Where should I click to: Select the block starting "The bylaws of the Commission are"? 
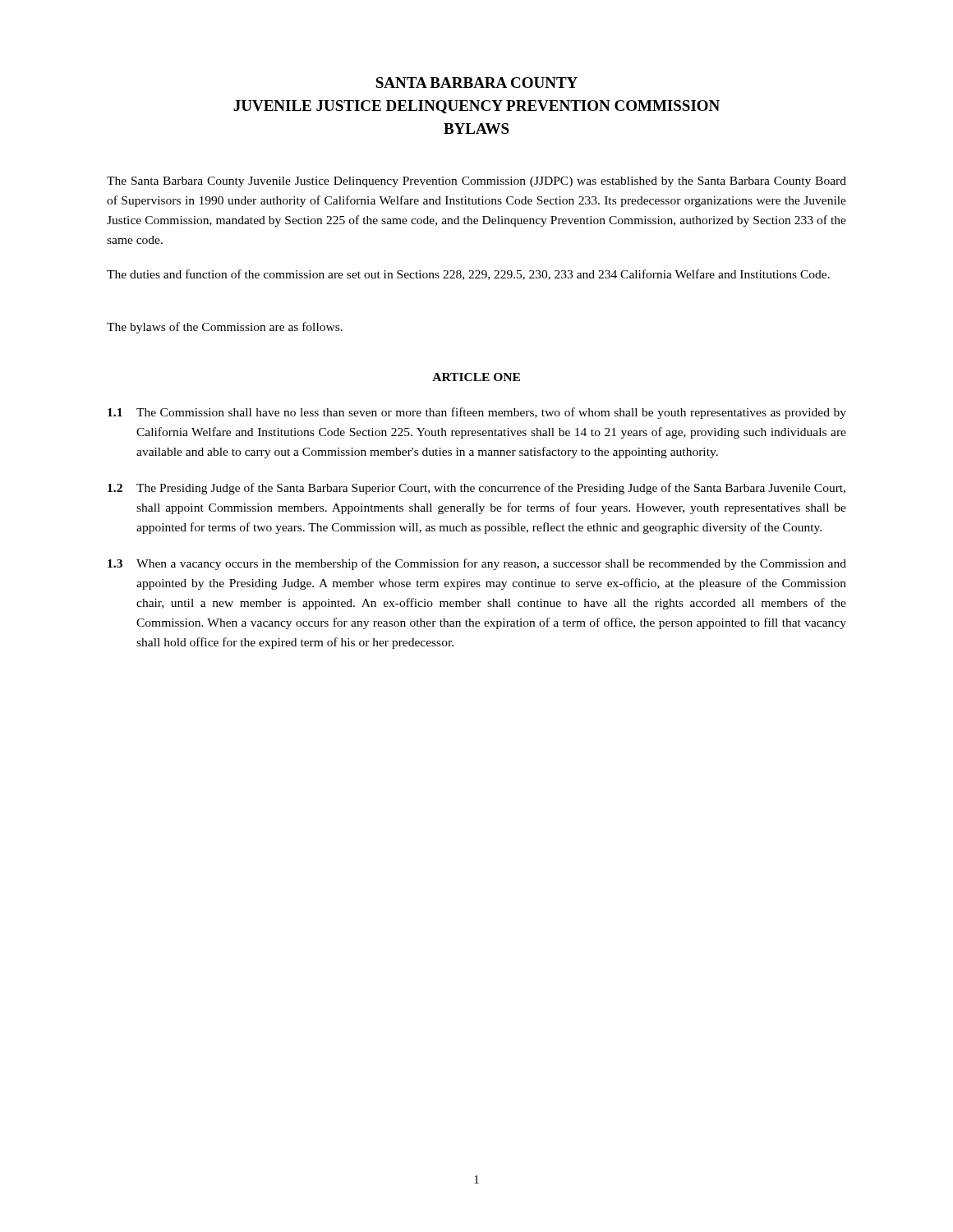pos(225,327)
